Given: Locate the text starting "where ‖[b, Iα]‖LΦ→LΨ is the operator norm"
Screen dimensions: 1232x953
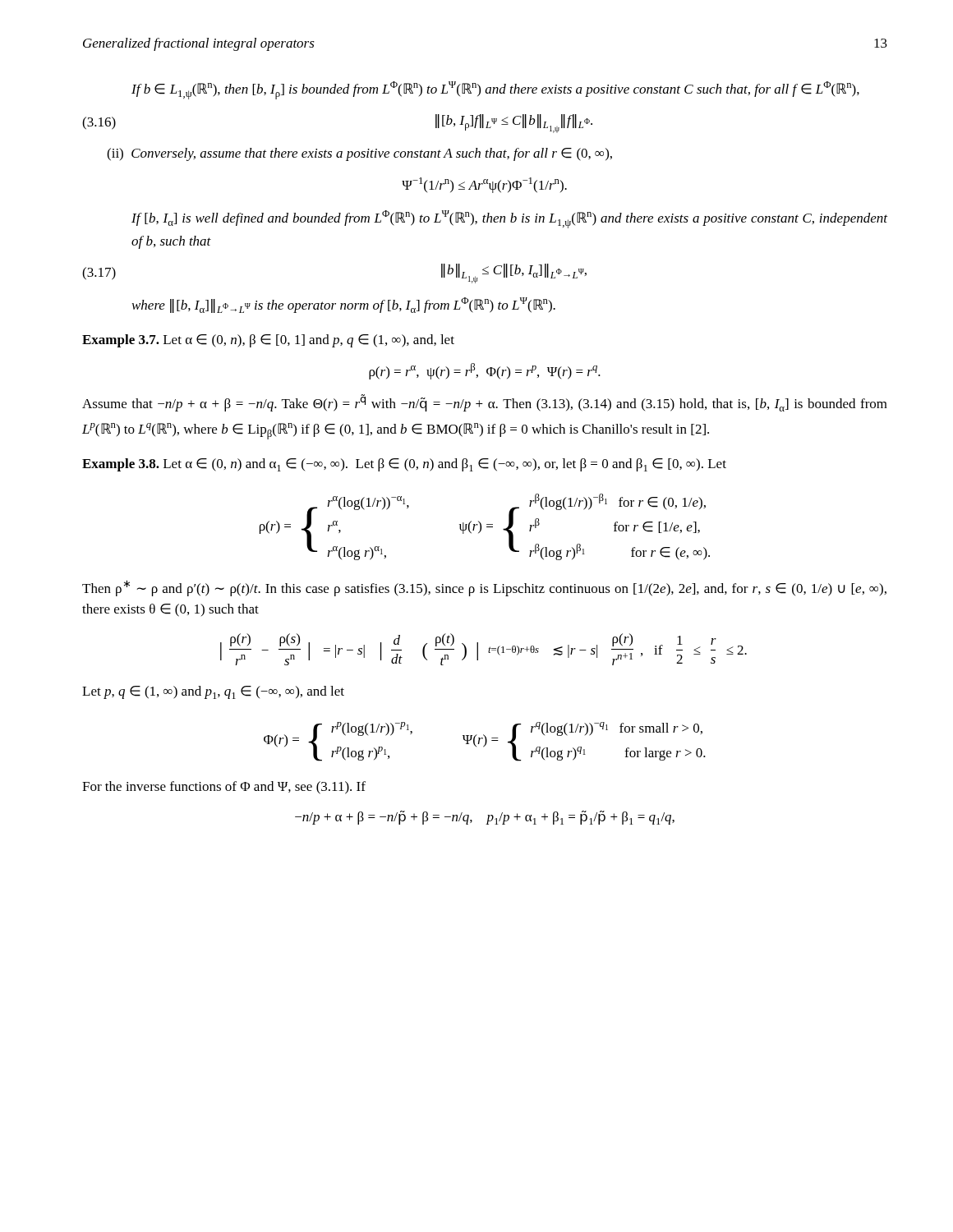Looking at the screenshot, I should coord(509,305).
